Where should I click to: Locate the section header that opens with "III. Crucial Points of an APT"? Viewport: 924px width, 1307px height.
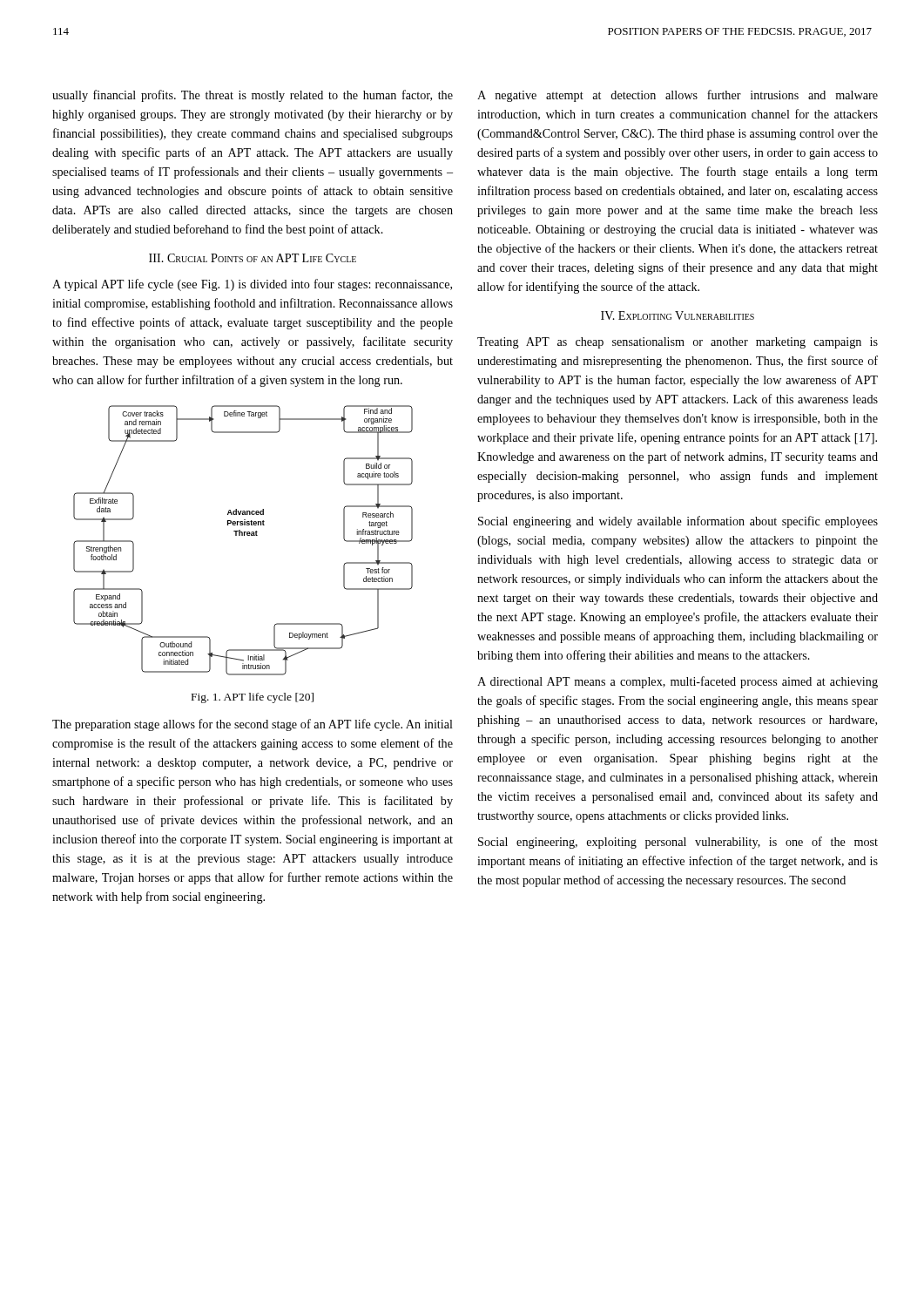(x=253, y=258)
